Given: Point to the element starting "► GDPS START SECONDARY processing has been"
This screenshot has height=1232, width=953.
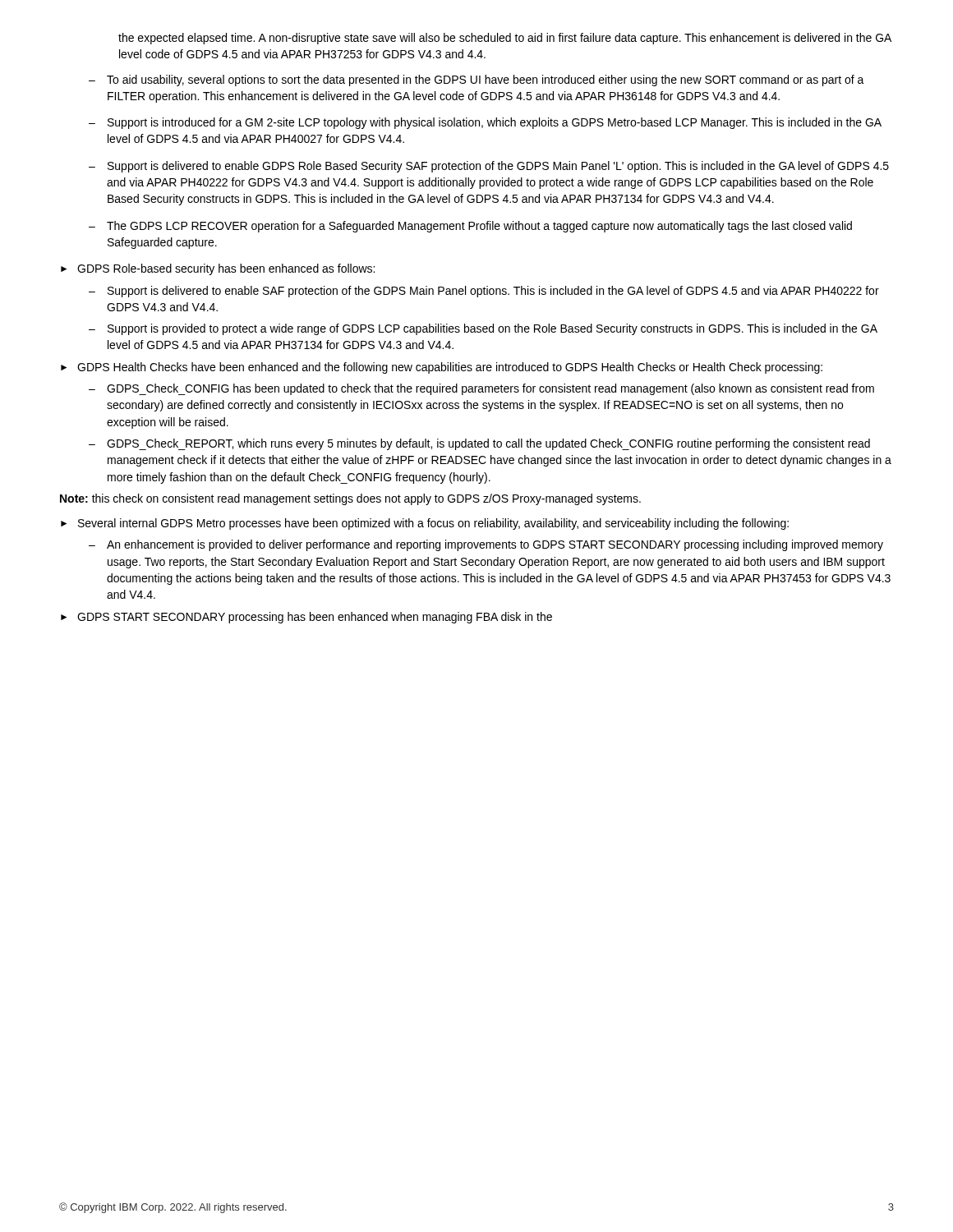Looking at the screenshot, I should click(x=476, y=617).
